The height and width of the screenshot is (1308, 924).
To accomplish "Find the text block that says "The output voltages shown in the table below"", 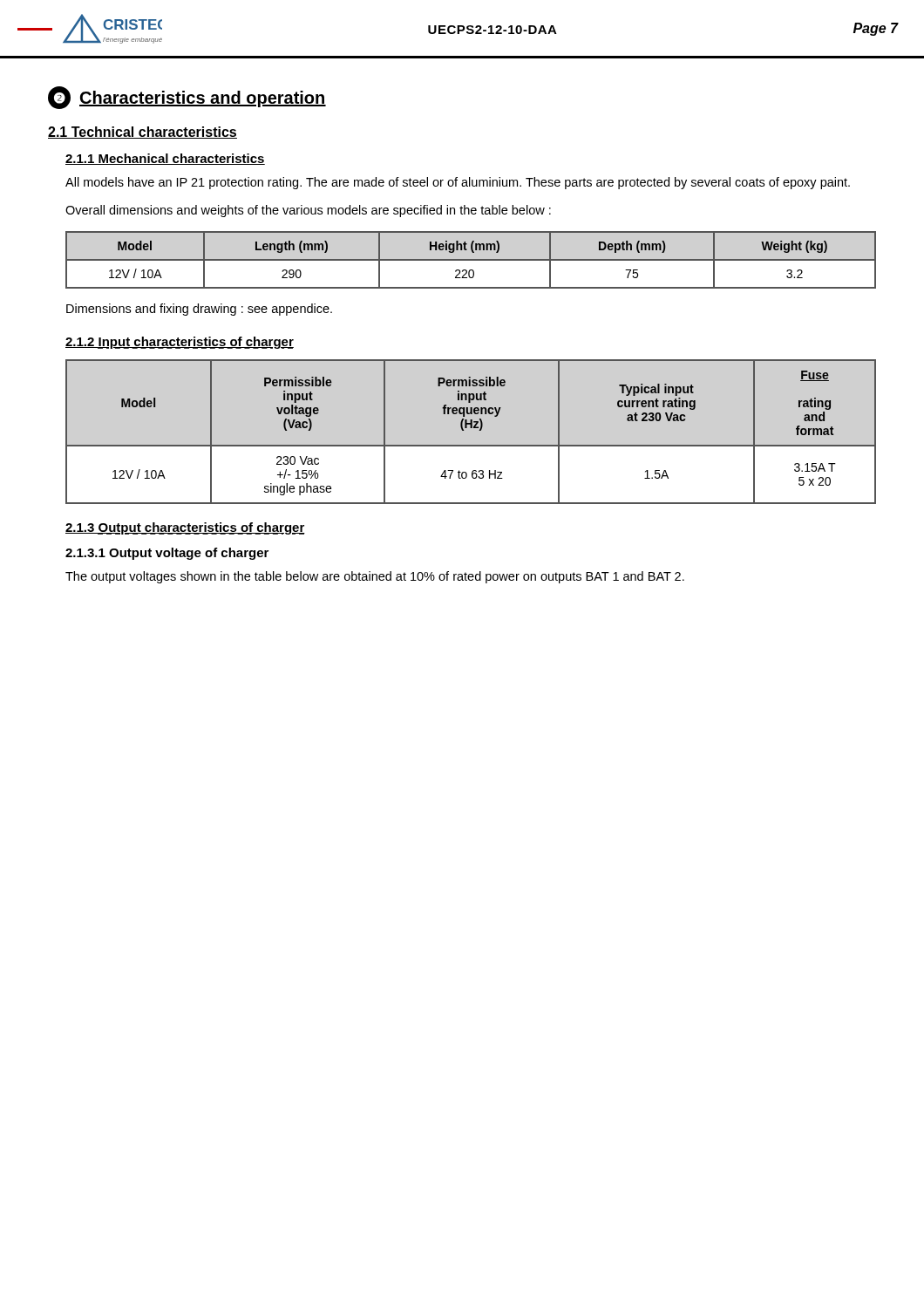I will click(x=375, y=577).
